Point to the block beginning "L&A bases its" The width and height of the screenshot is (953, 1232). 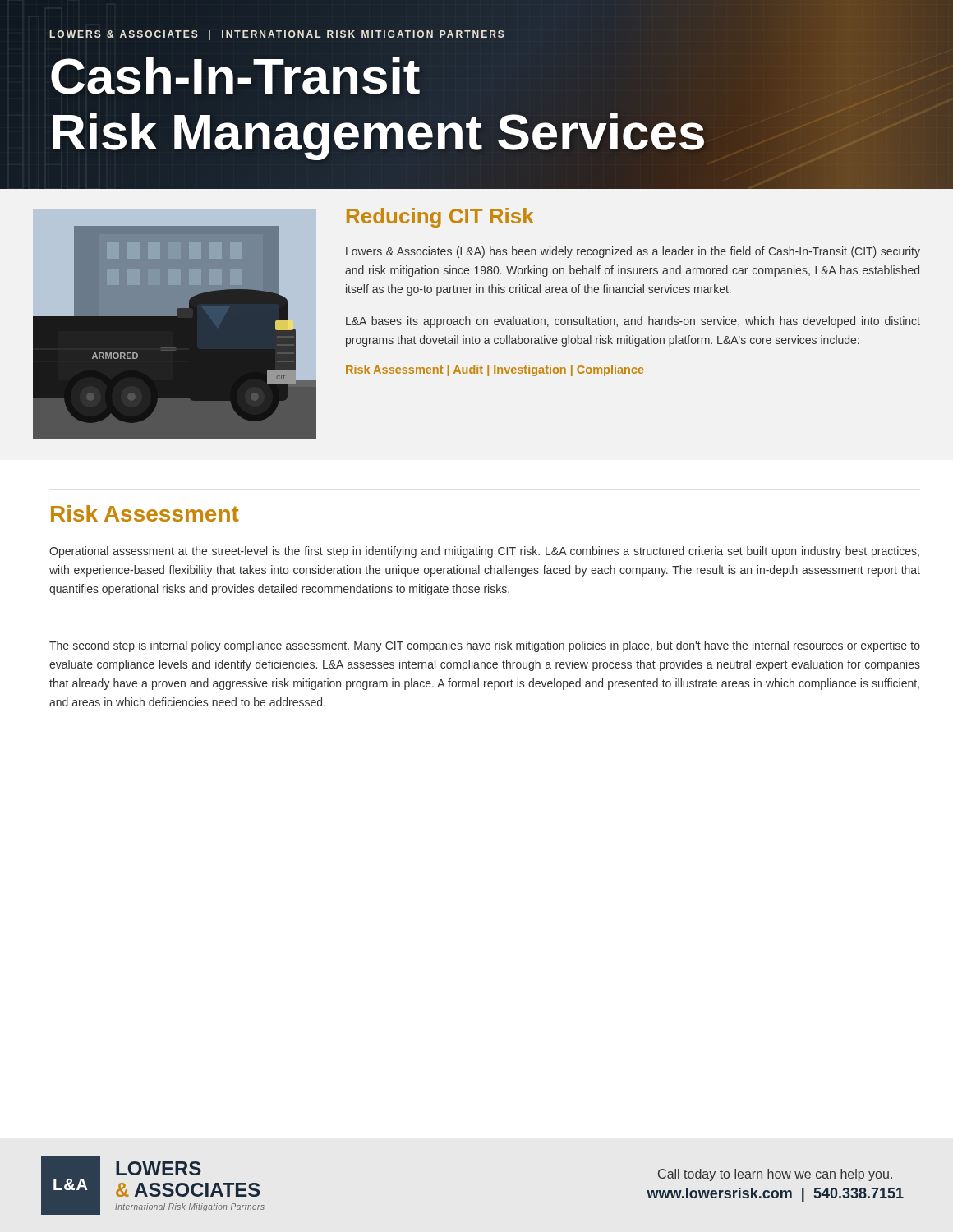click(x=633, y=331)
